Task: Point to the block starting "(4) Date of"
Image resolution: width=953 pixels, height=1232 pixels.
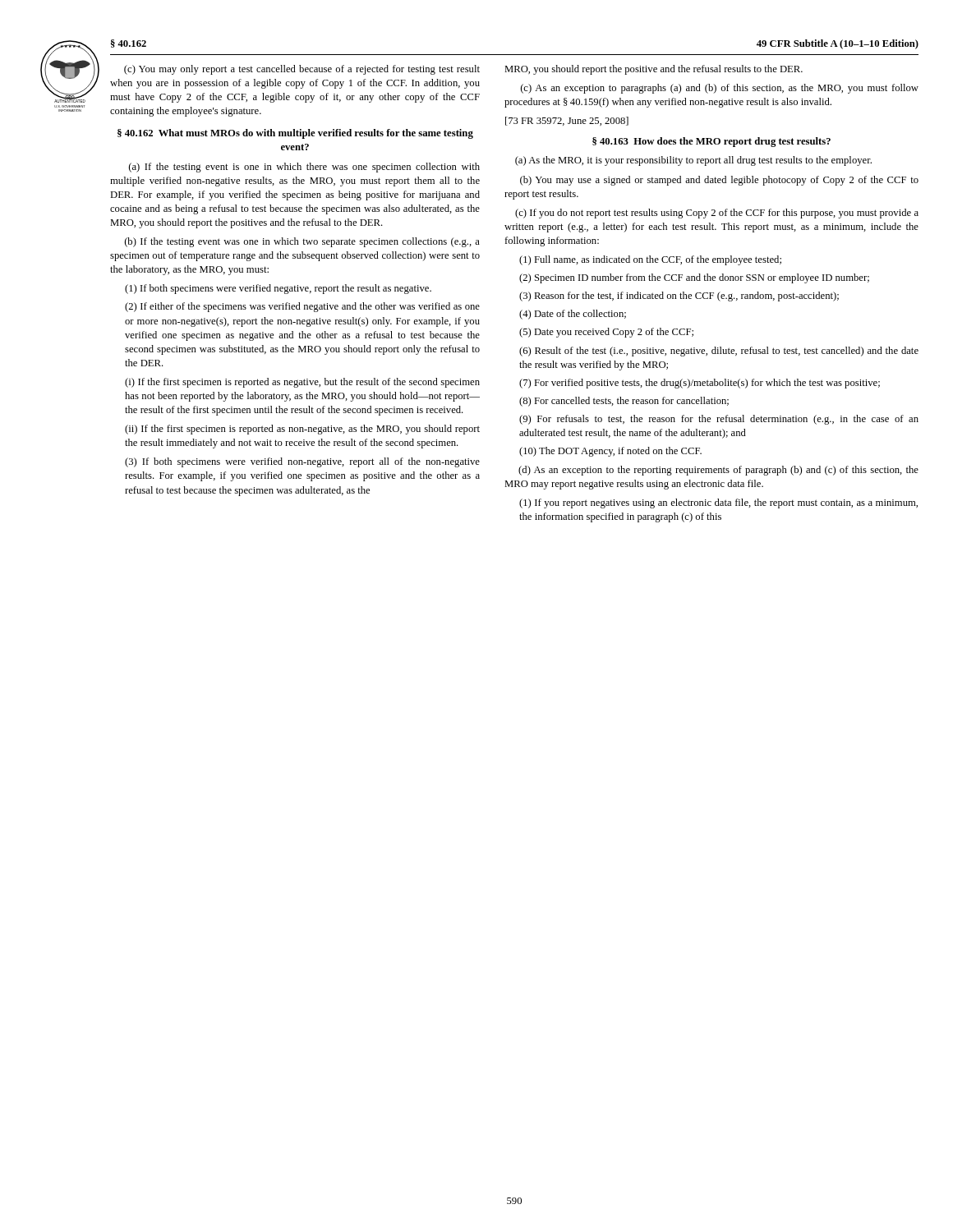Action: (573, 315)
